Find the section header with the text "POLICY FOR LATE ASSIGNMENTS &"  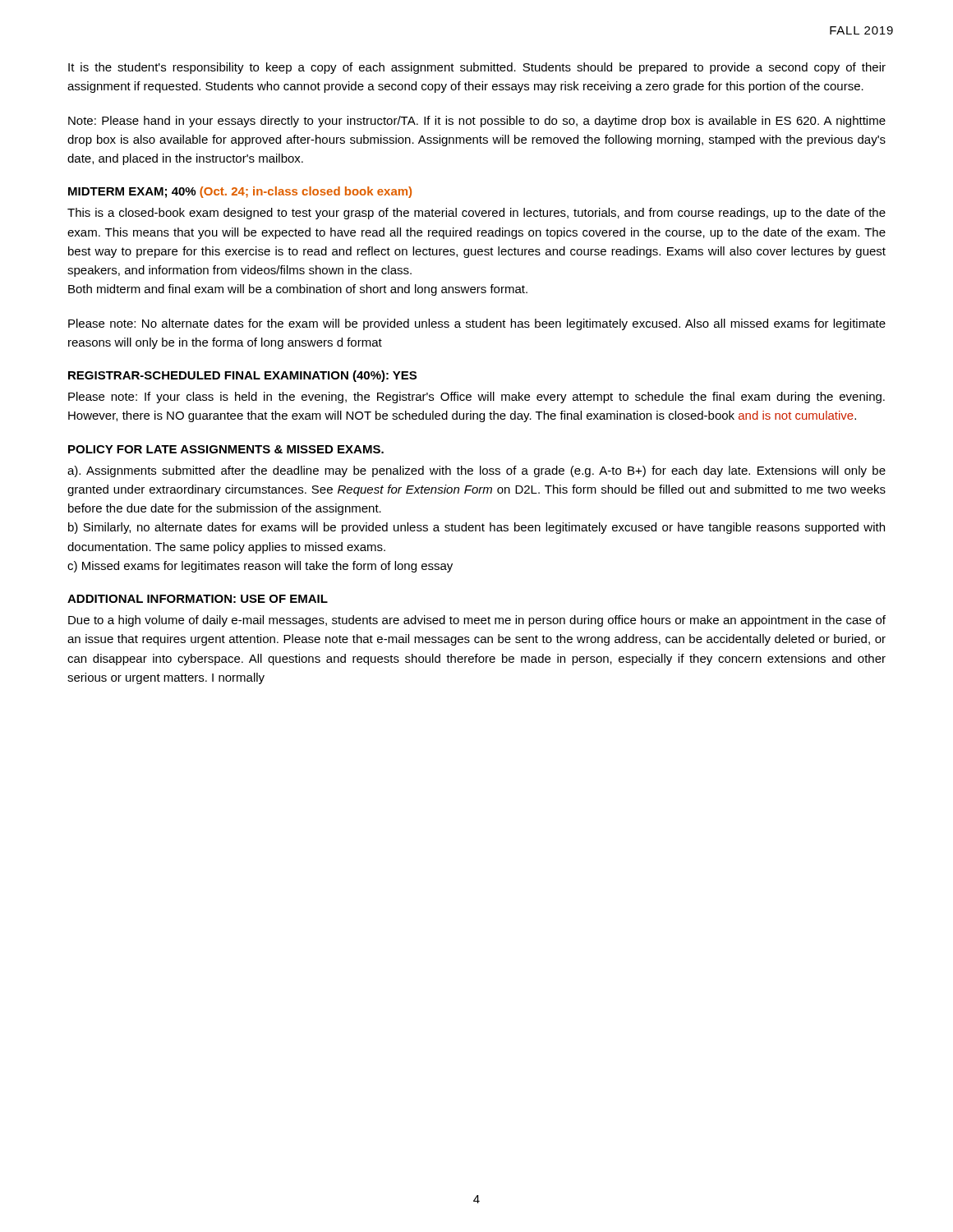point(226,448)
